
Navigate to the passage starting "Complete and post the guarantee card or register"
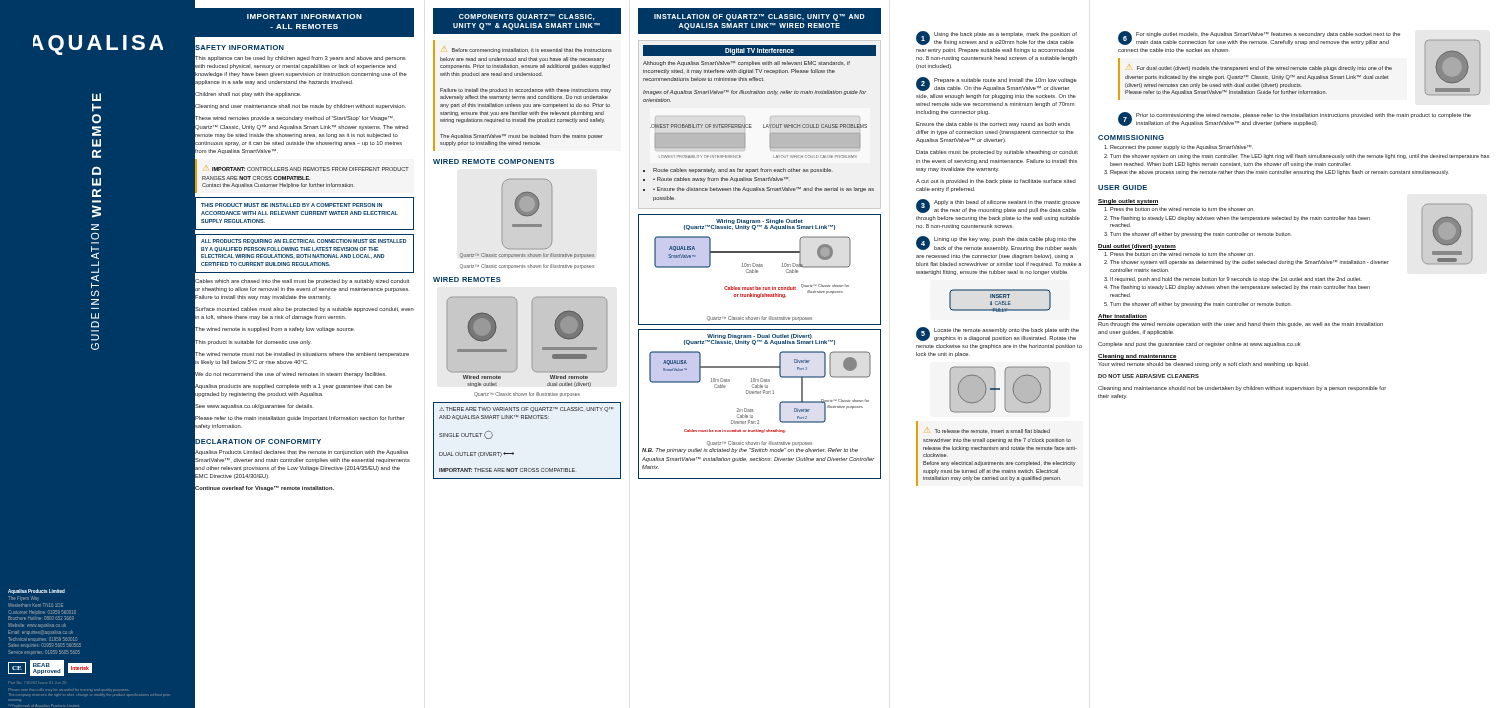pos(1199,344)
